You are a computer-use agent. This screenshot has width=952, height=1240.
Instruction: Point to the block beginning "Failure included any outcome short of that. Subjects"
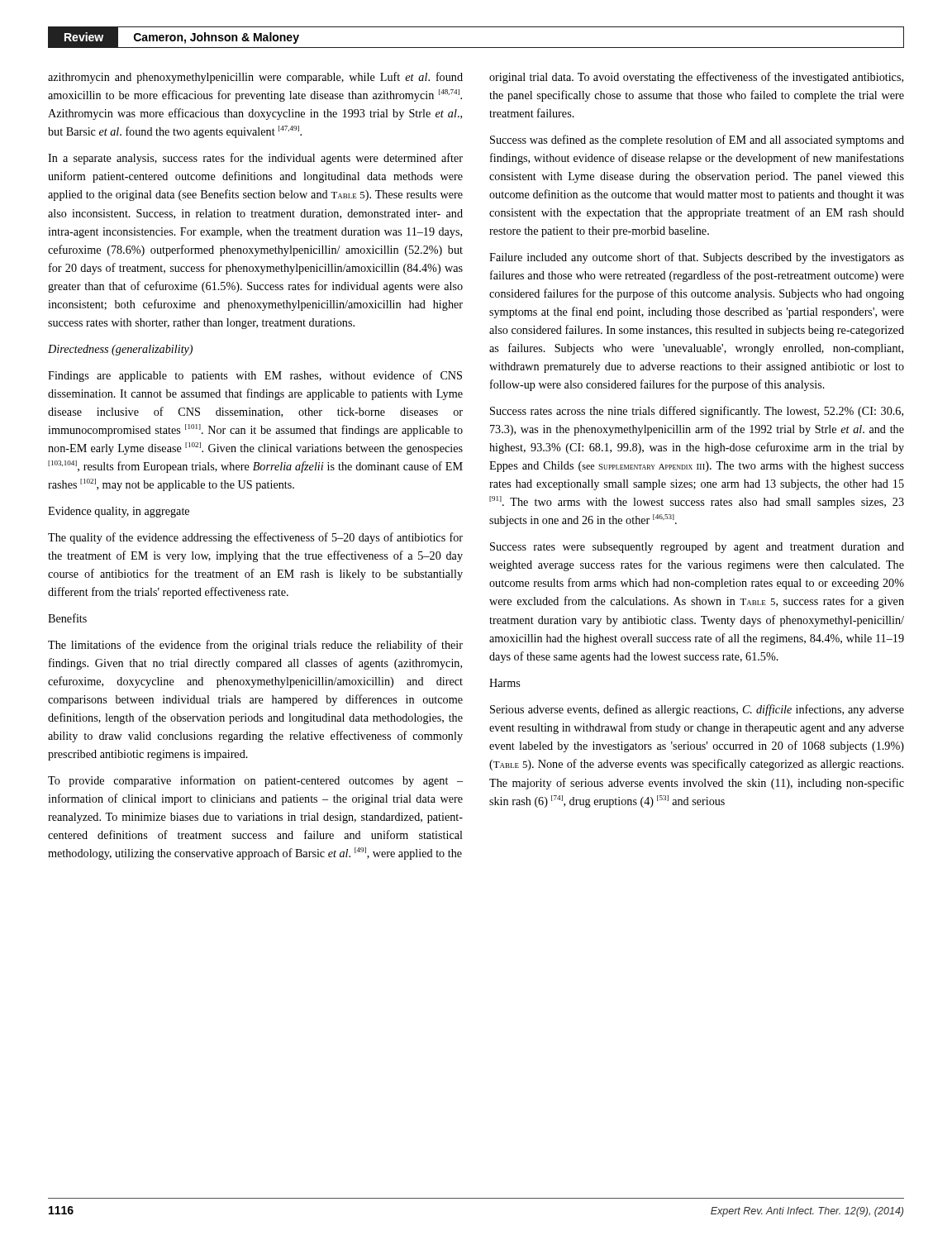tap(697, 321)
